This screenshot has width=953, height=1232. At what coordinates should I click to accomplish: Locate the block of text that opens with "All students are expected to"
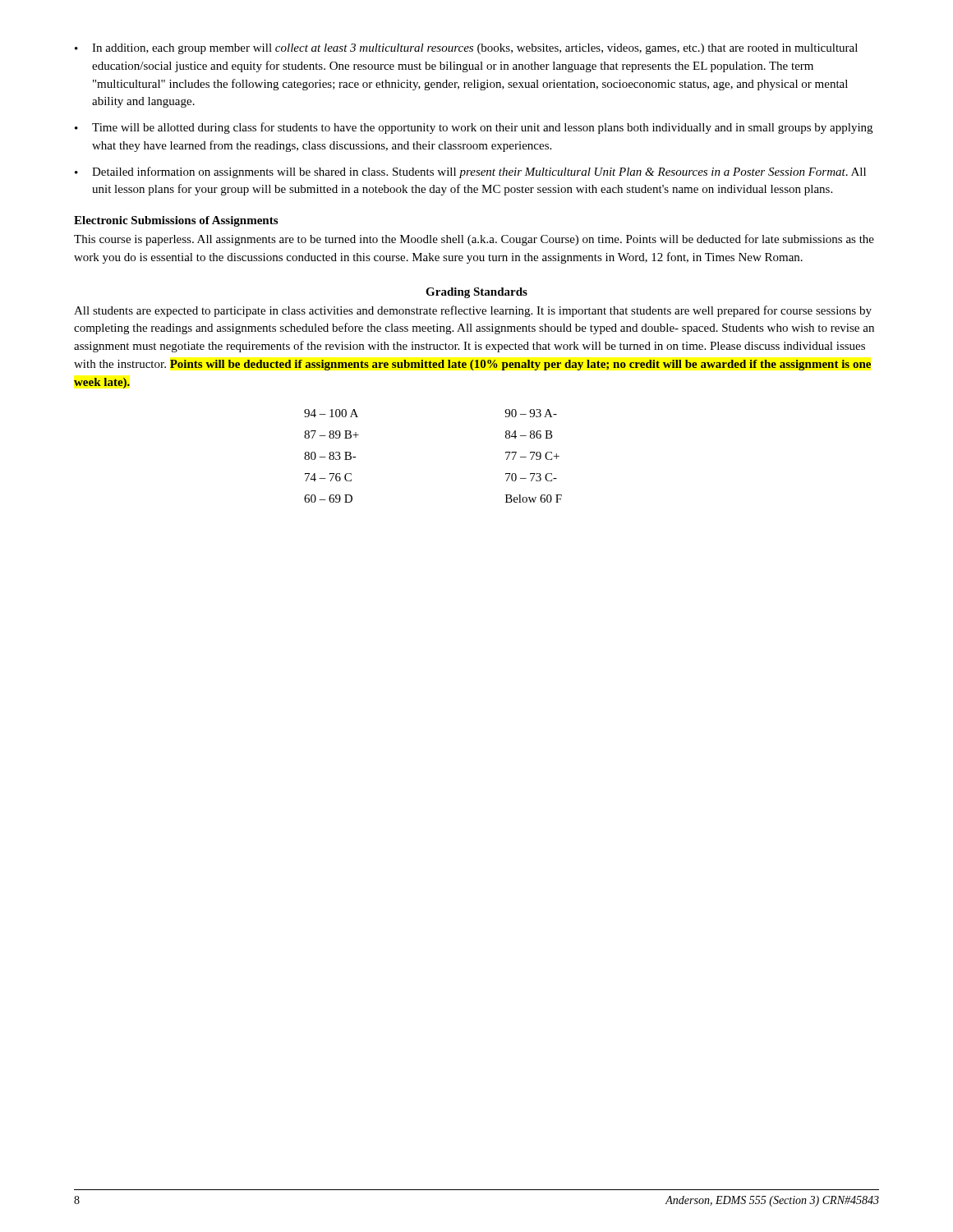tap(474, 346)
